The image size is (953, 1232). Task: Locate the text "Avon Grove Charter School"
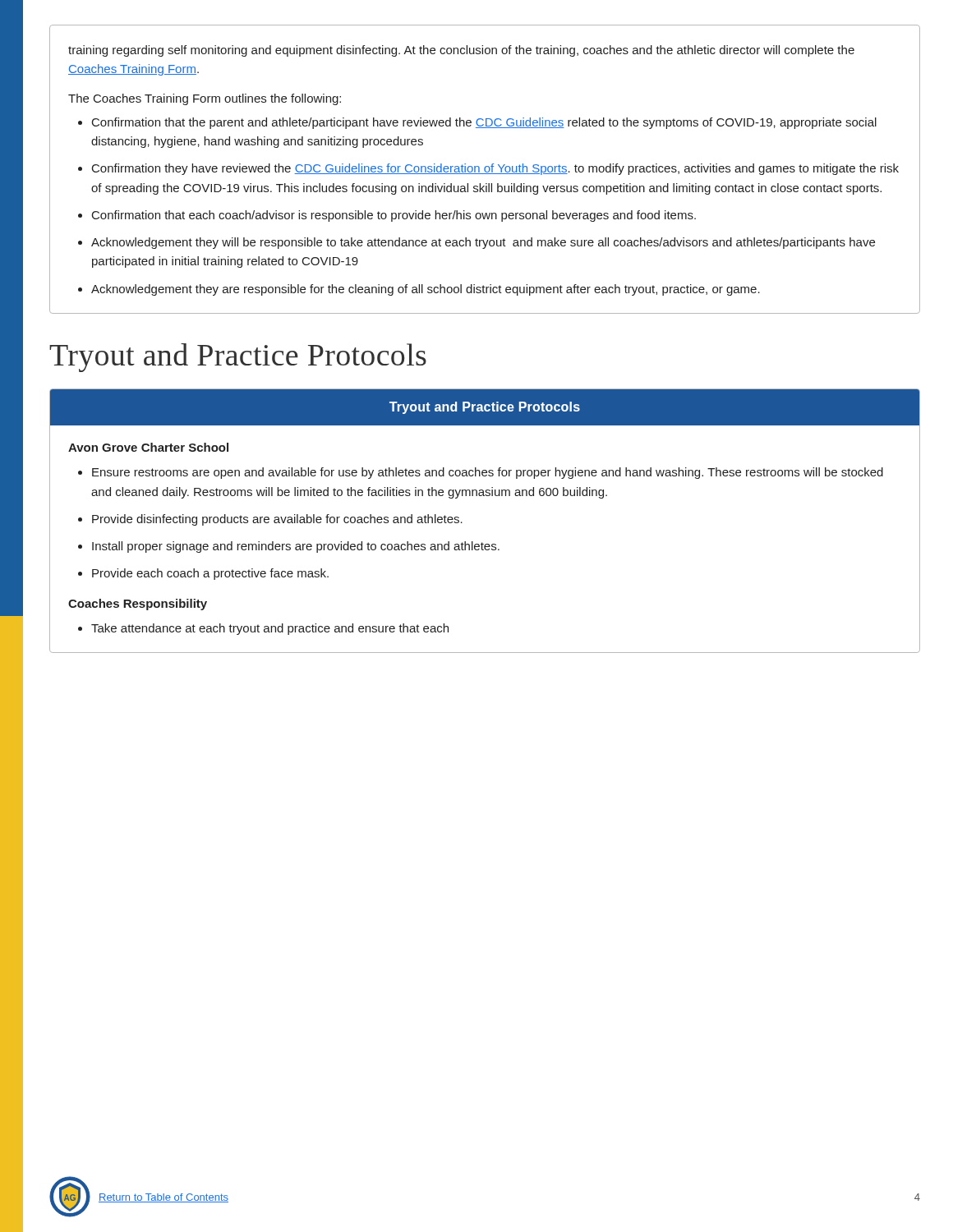[x=149, y=448]
